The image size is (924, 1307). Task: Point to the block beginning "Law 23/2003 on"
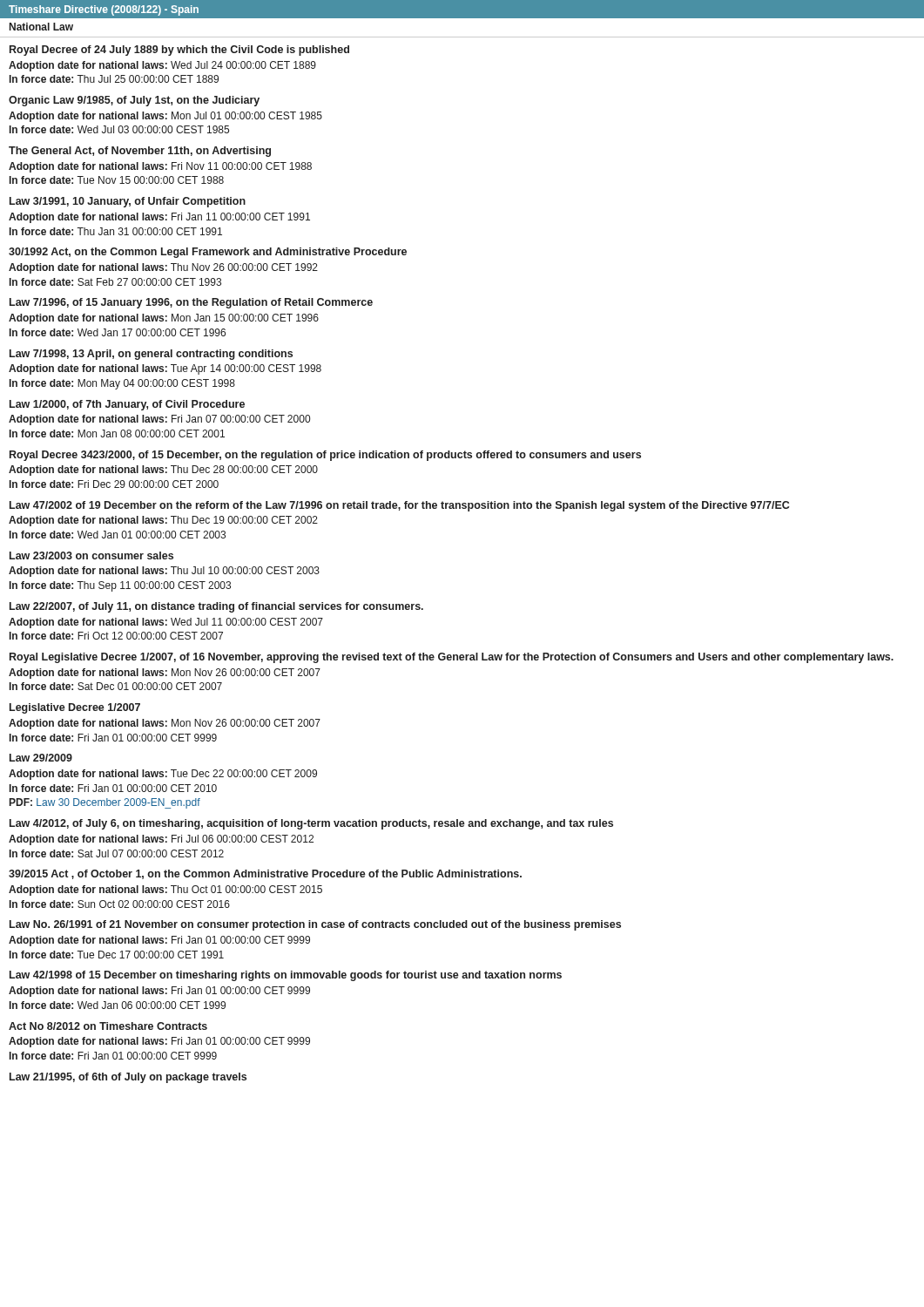(x=91, y=555)
